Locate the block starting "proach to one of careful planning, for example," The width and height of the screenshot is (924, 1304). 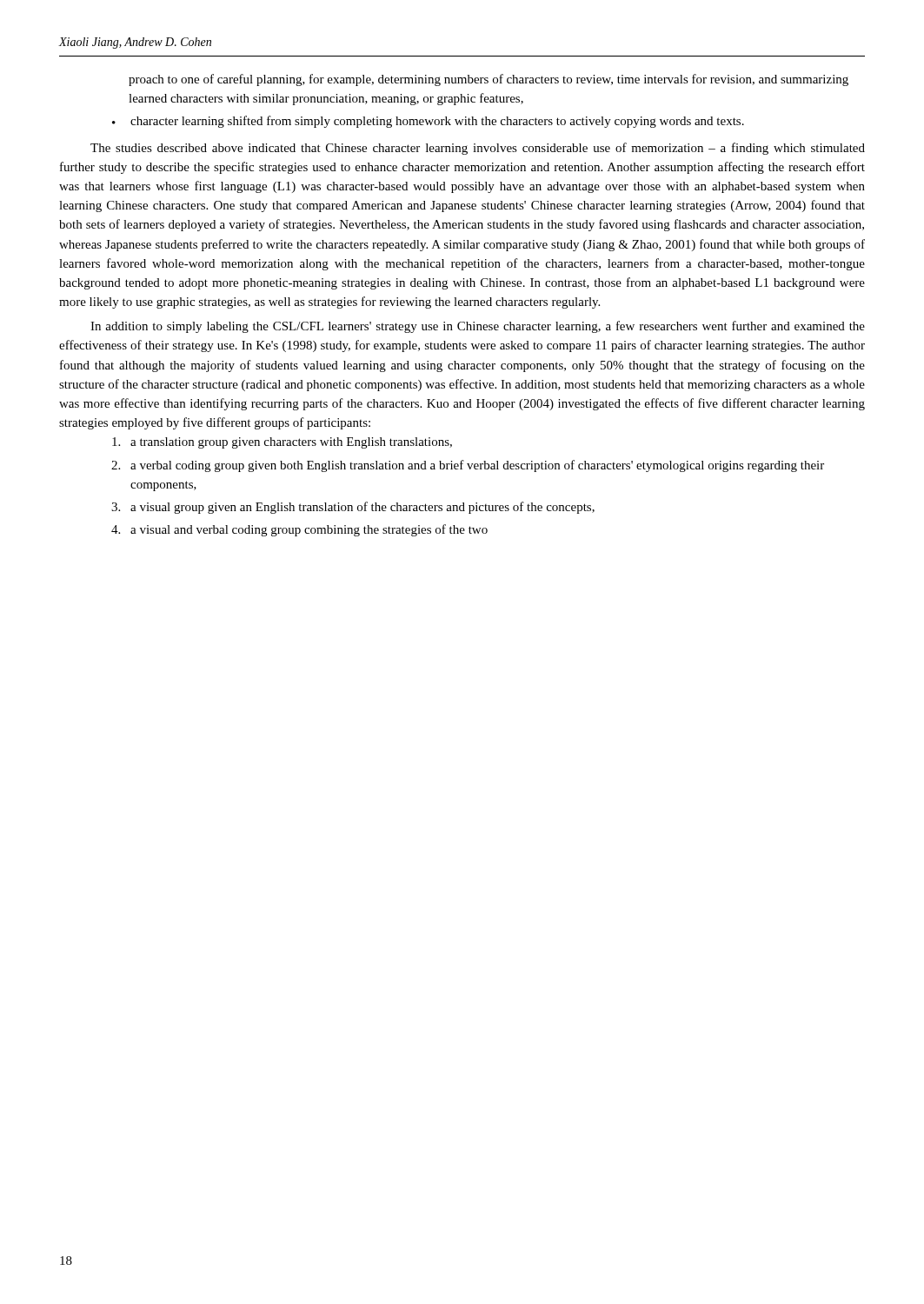pyautogui.click(x=489, y=89)
